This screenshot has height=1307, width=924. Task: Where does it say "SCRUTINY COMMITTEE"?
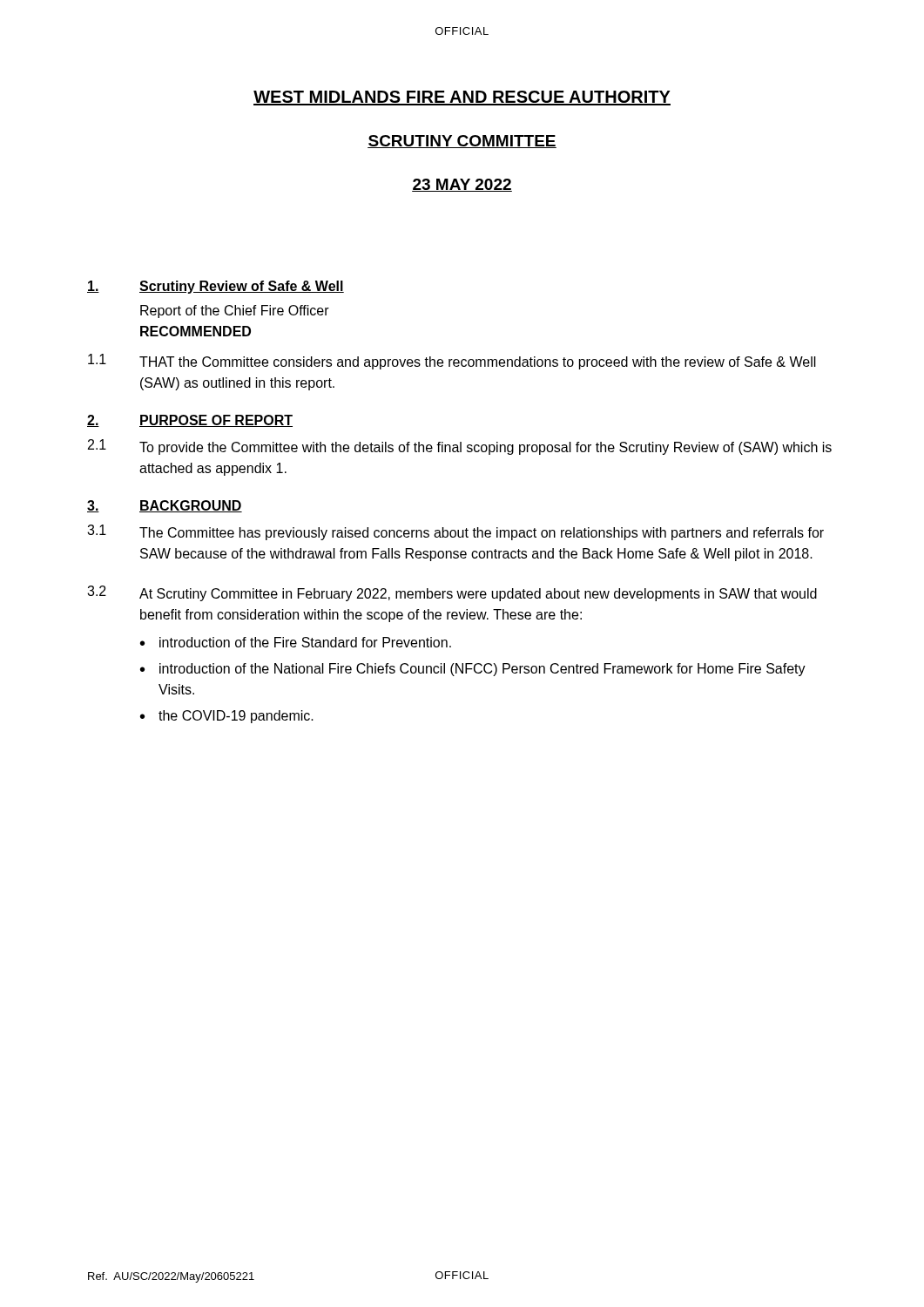point(462,141)
